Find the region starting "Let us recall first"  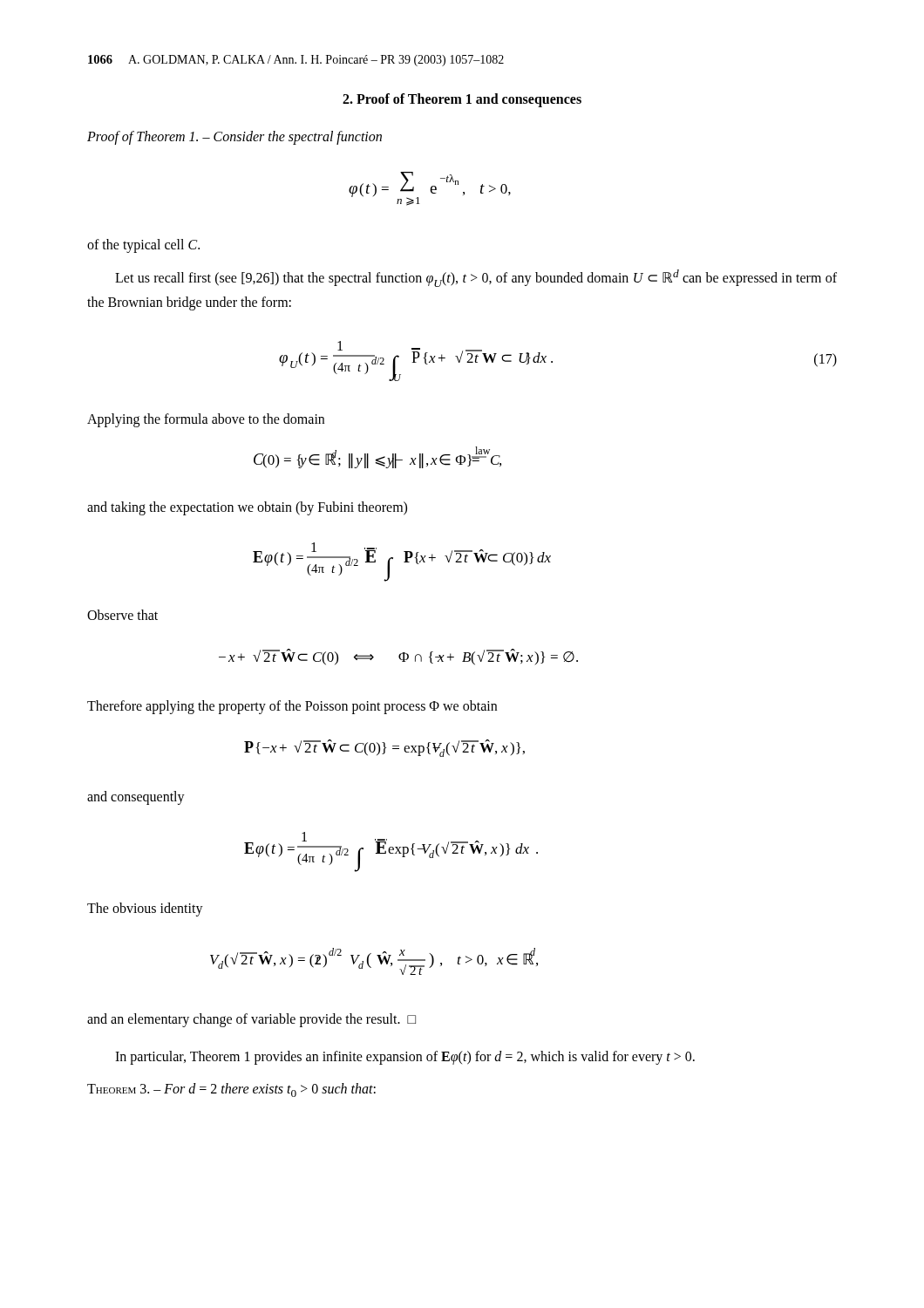tap(462, 288)
